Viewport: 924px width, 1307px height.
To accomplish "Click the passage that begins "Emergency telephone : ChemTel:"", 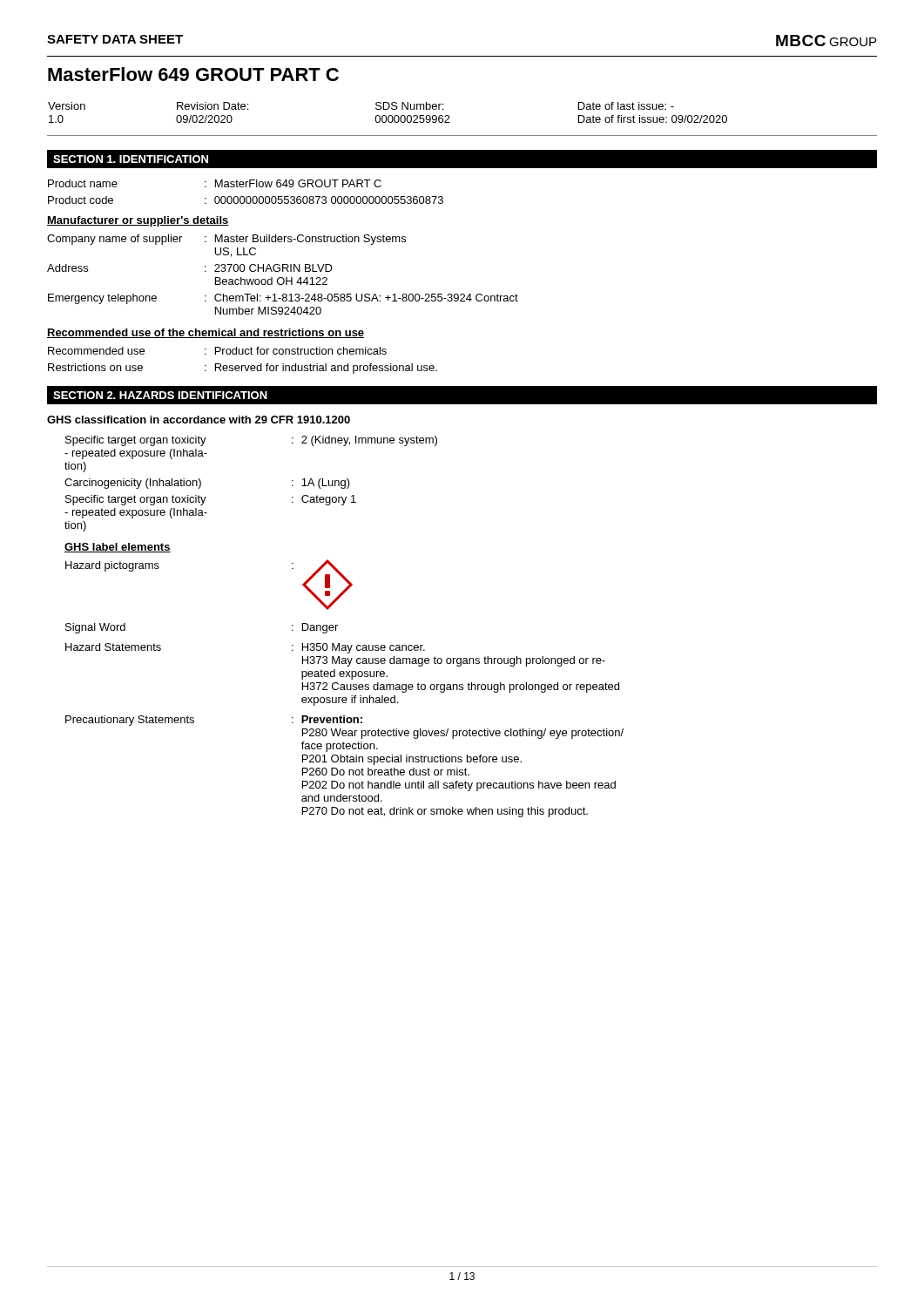I will [x=282, y=304].
